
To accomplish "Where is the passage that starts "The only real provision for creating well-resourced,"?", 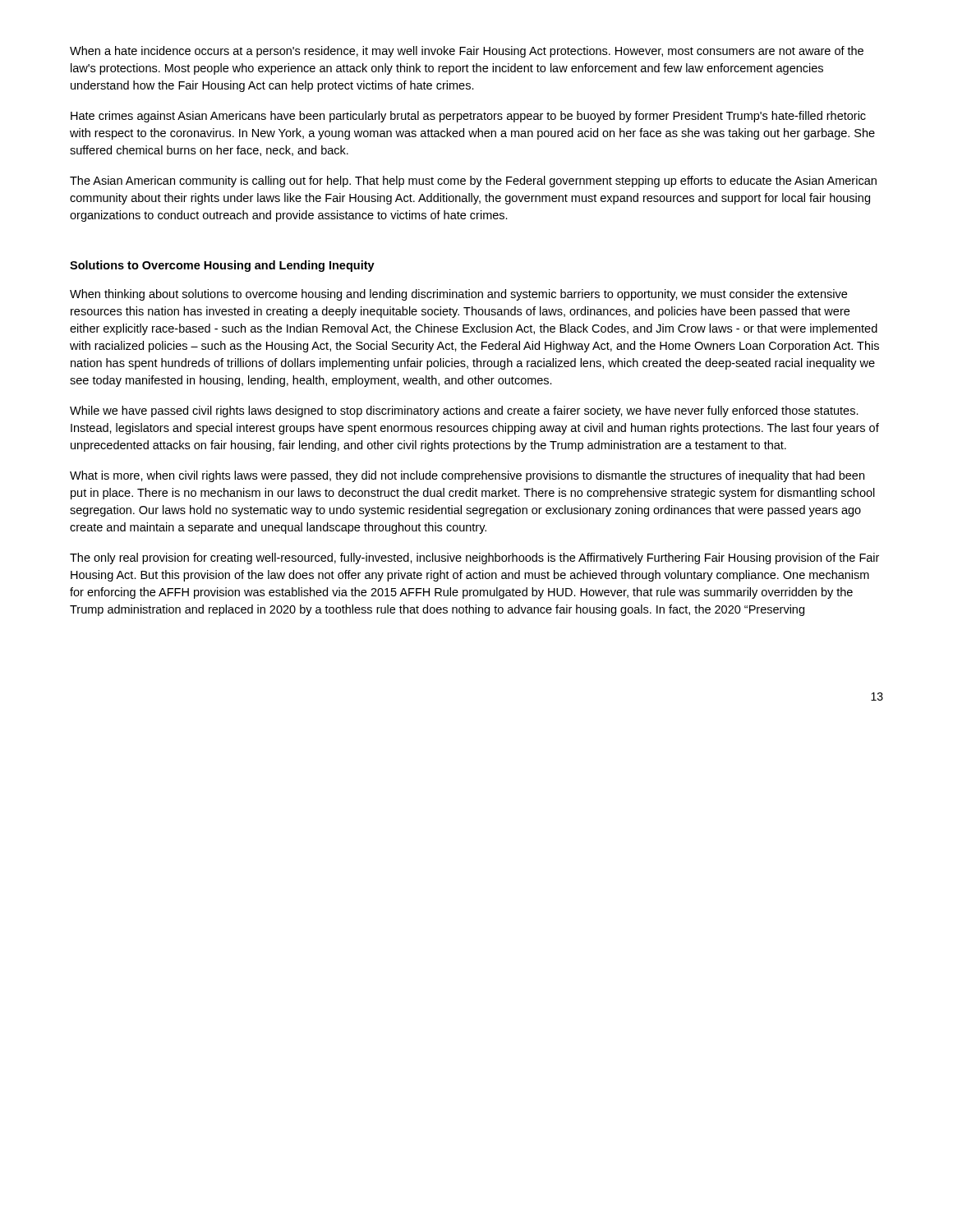I will [x=475, y=584].
